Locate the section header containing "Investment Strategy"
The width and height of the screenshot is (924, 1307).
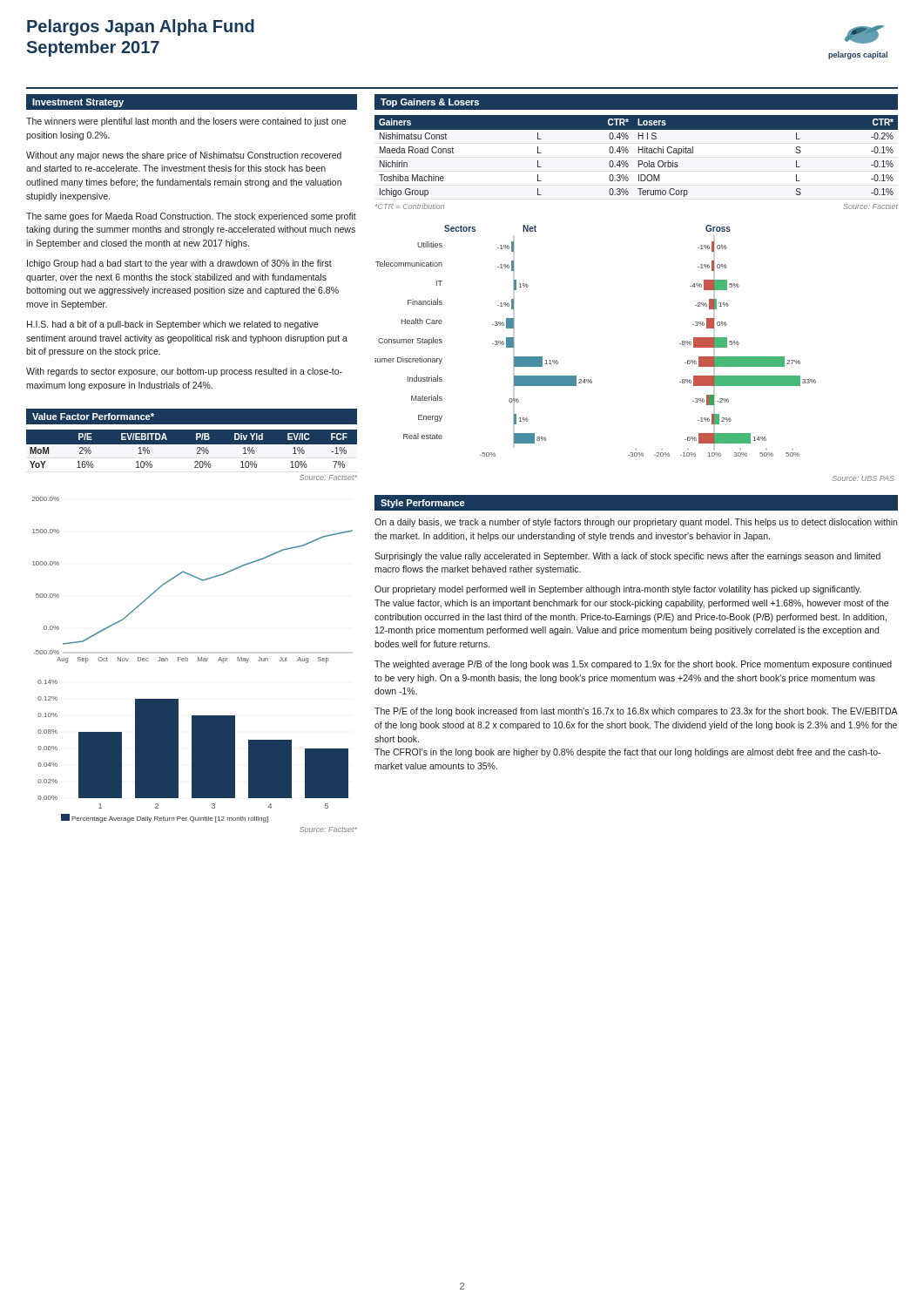point(78,102)
